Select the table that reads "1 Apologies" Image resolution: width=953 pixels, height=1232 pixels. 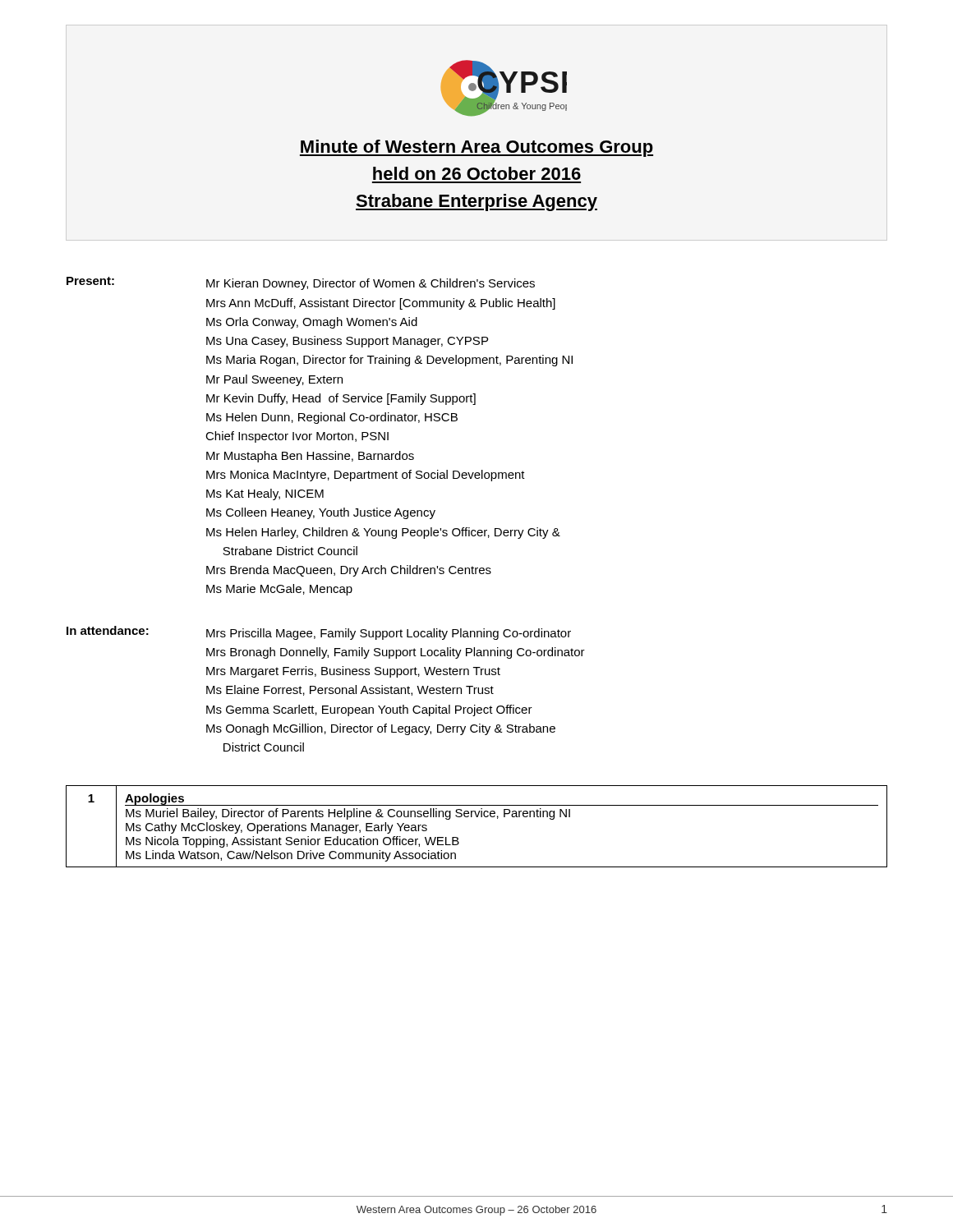tap(476, 827)
